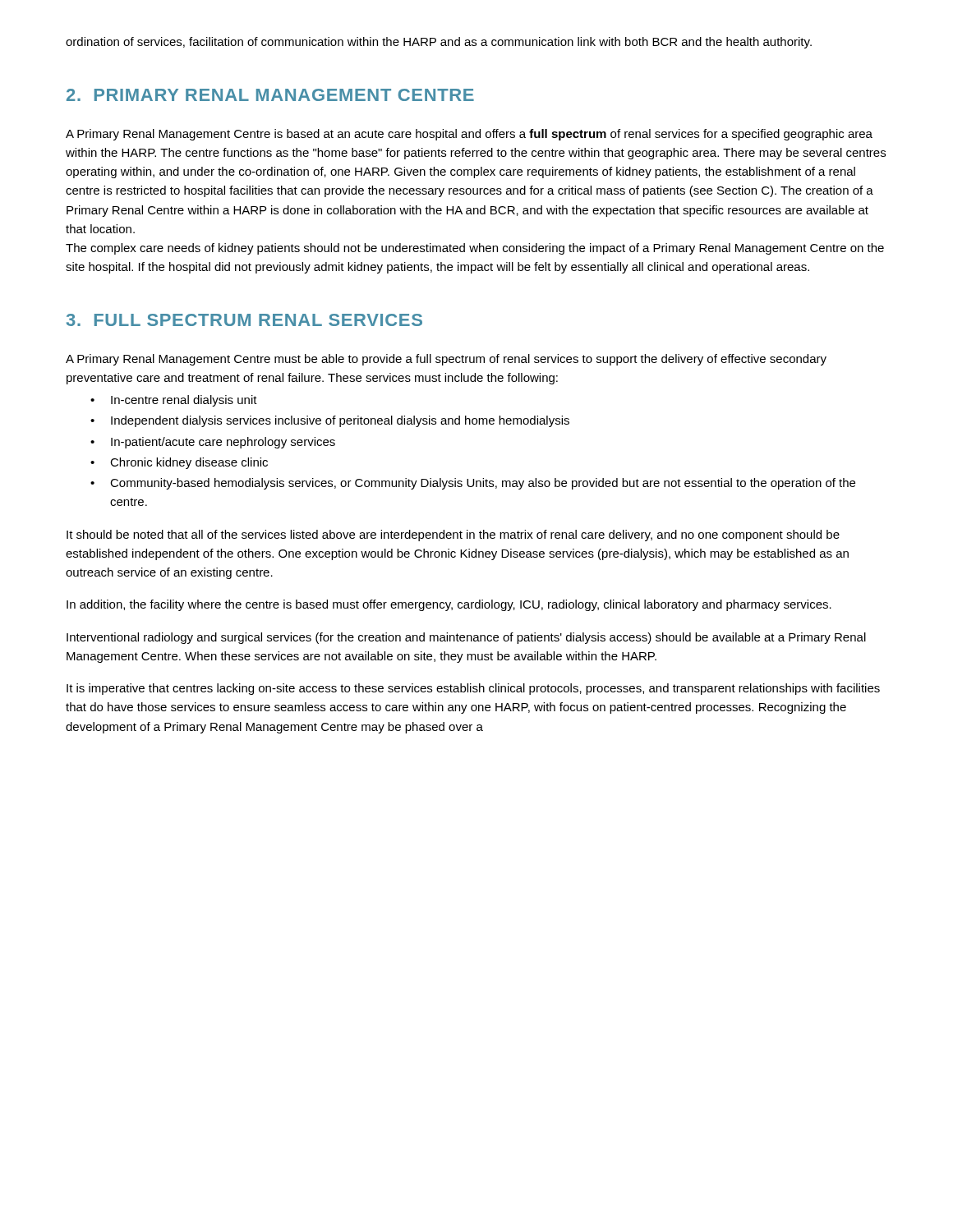This screenshot has width=953, height=1232.
Task: Locate the text block starting "In addition, the"
Action: (x=449, y=604)
